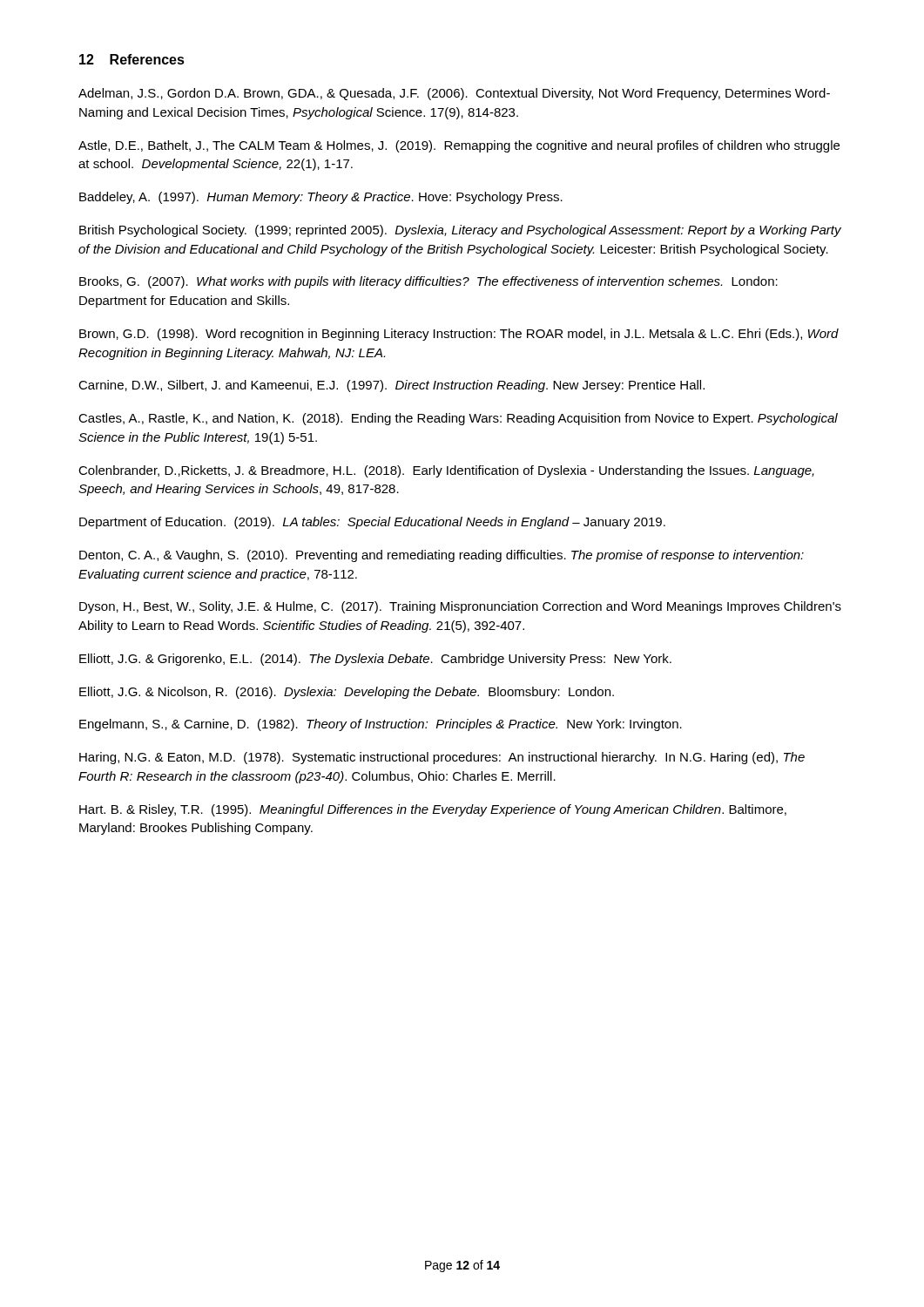The height and width of the screenshot is (1307, 924).
Task: Locate the list item that says "Astle, D.E., Bathelt, J., The CALM Team"
Action: pos(459,154)
